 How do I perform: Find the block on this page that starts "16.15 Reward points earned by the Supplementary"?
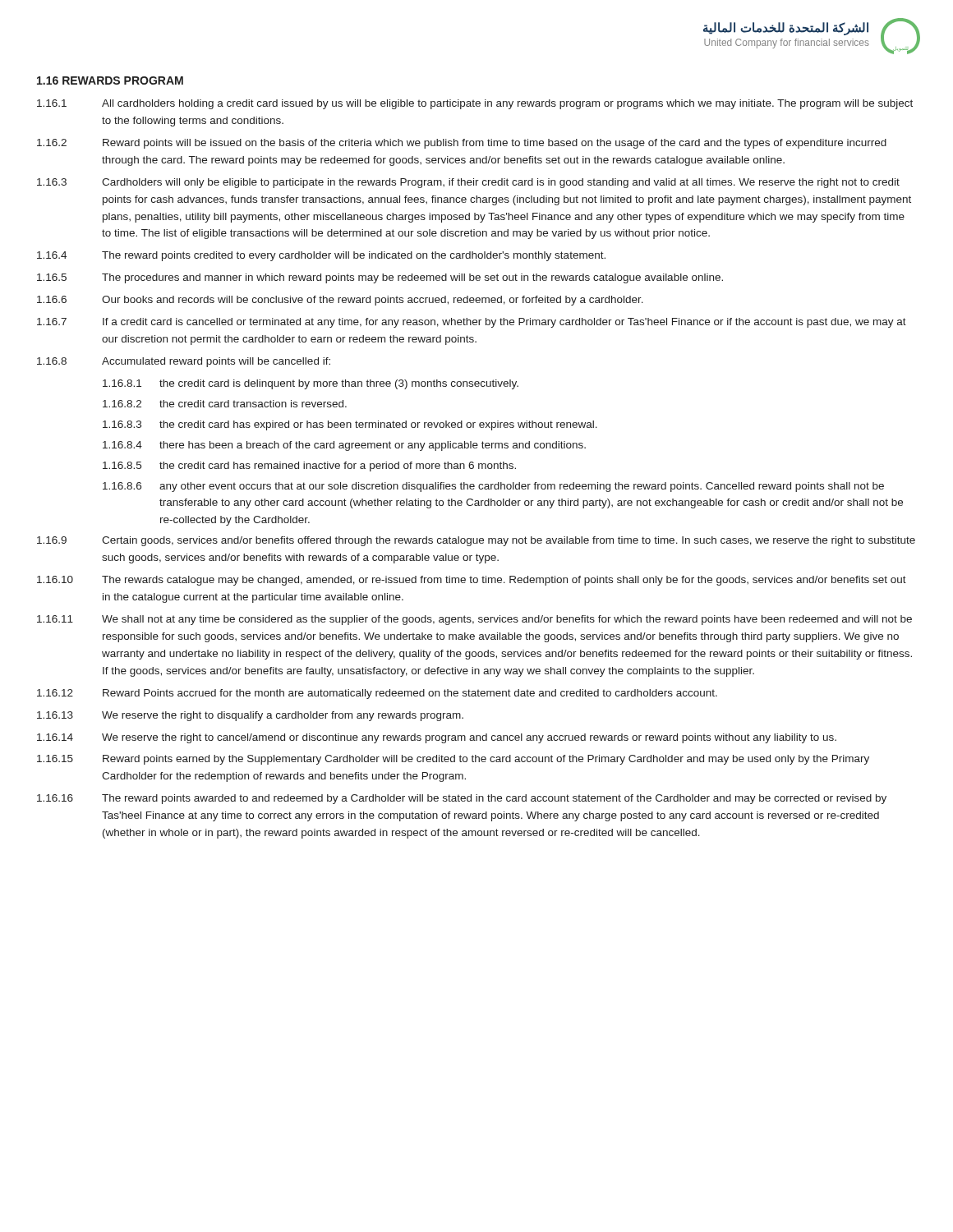pos(476,768)
